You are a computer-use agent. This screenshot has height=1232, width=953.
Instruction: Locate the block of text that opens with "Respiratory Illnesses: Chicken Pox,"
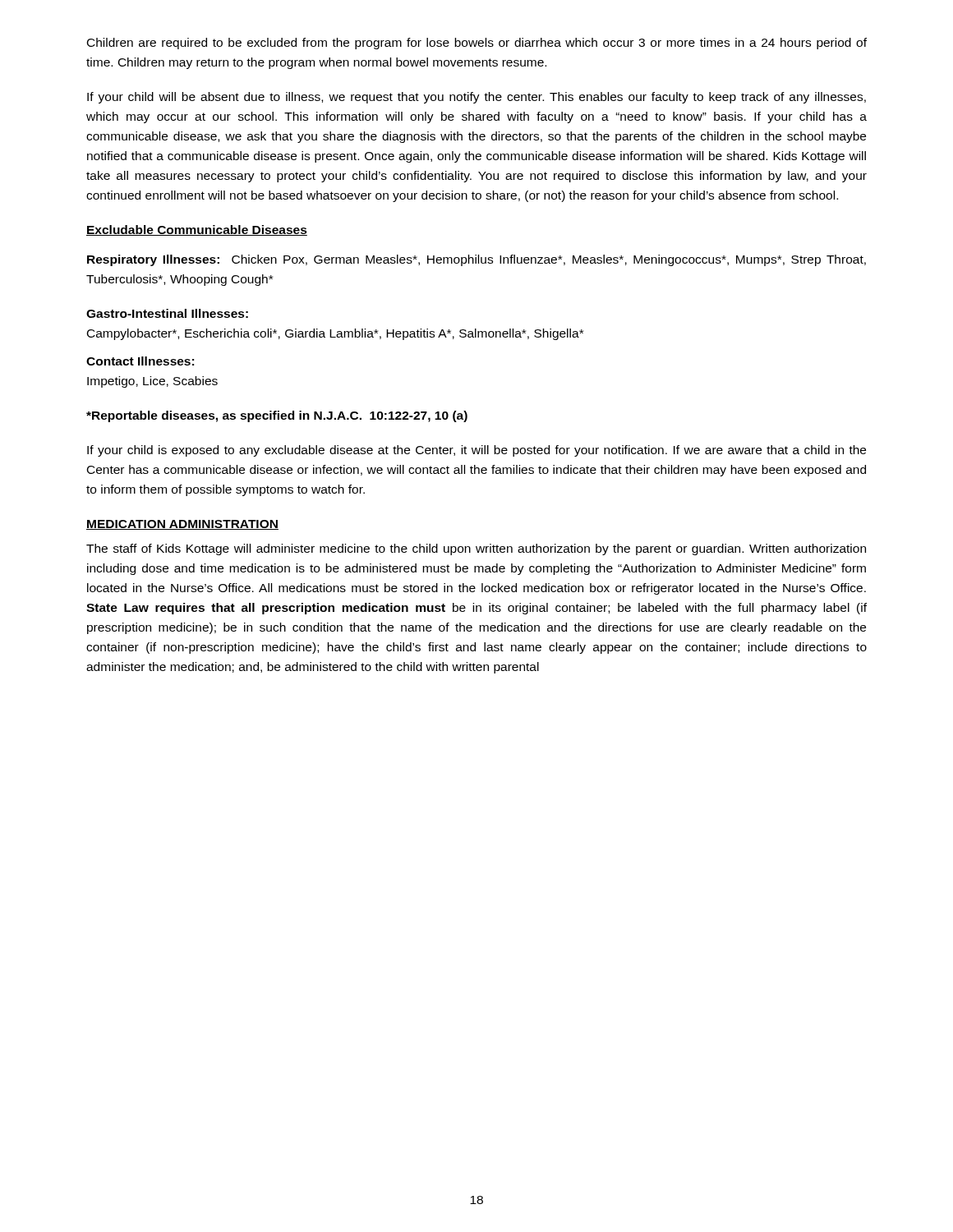pyautogui.click(x=476, y=269)
